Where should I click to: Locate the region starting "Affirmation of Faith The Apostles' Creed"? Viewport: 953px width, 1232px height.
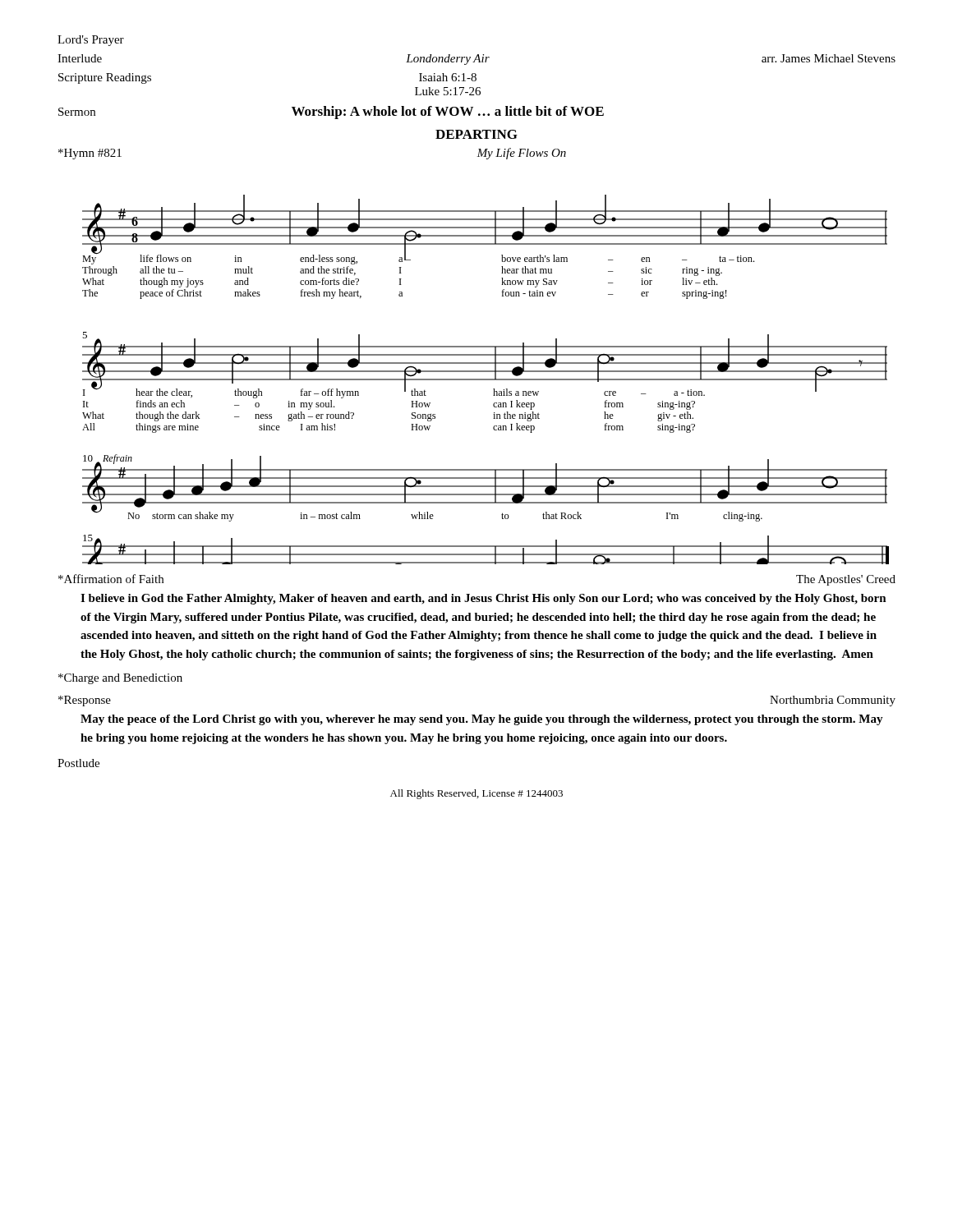pos(102,579)
